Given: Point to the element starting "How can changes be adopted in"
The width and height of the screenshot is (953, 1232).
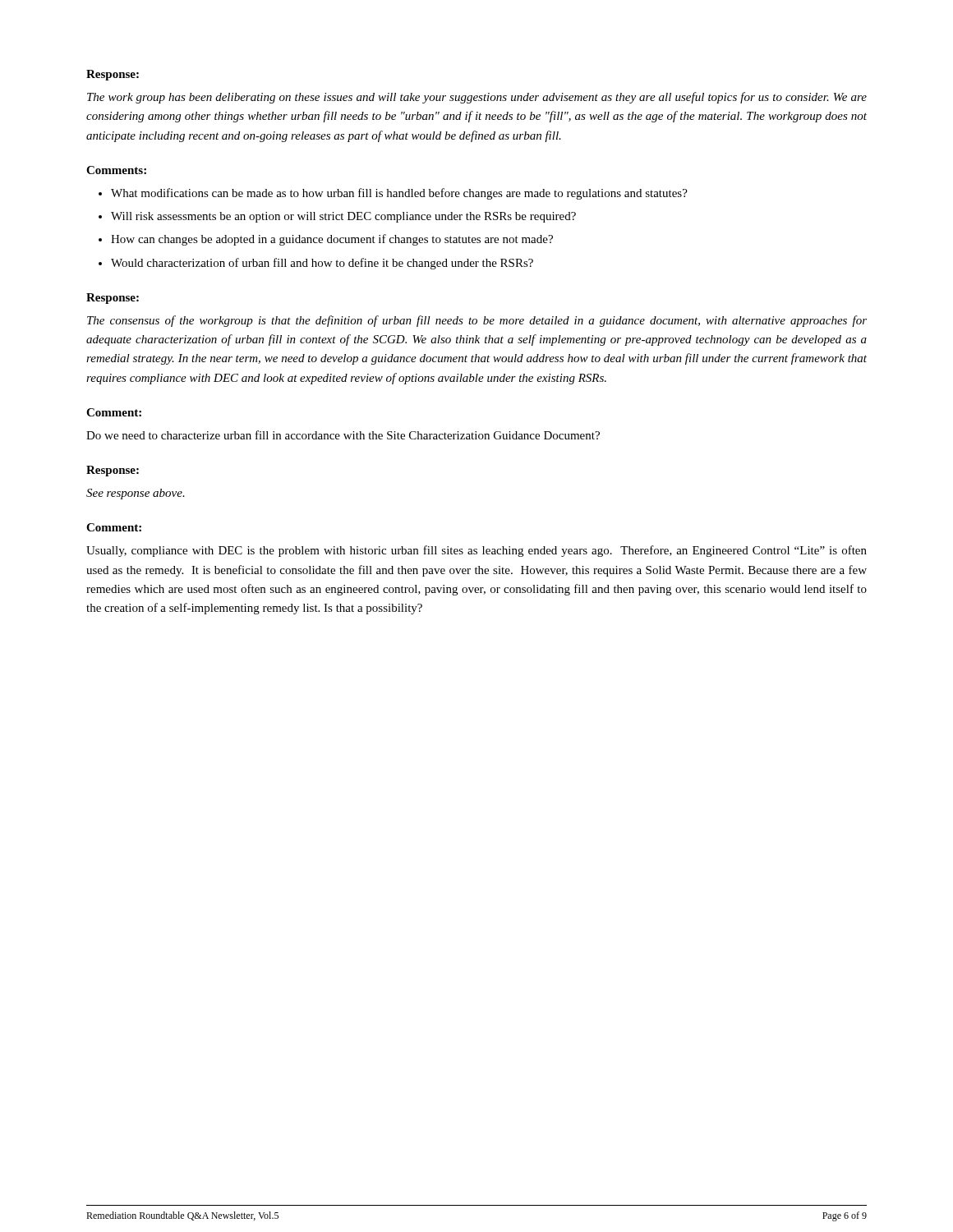Looking at the screenshot, I should click(332, 239).
